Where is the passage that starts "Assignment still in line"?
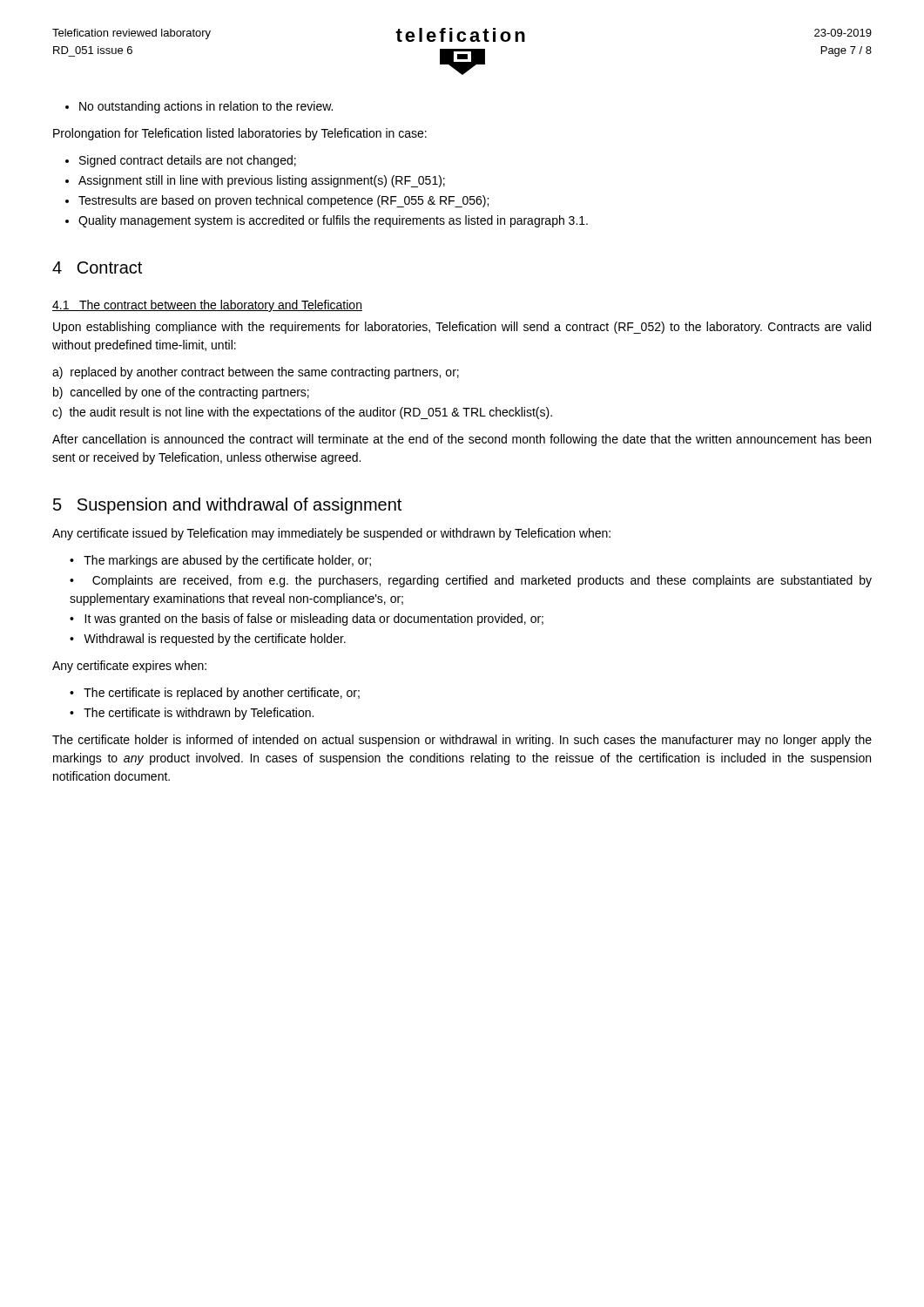 (x=255, y=181)
